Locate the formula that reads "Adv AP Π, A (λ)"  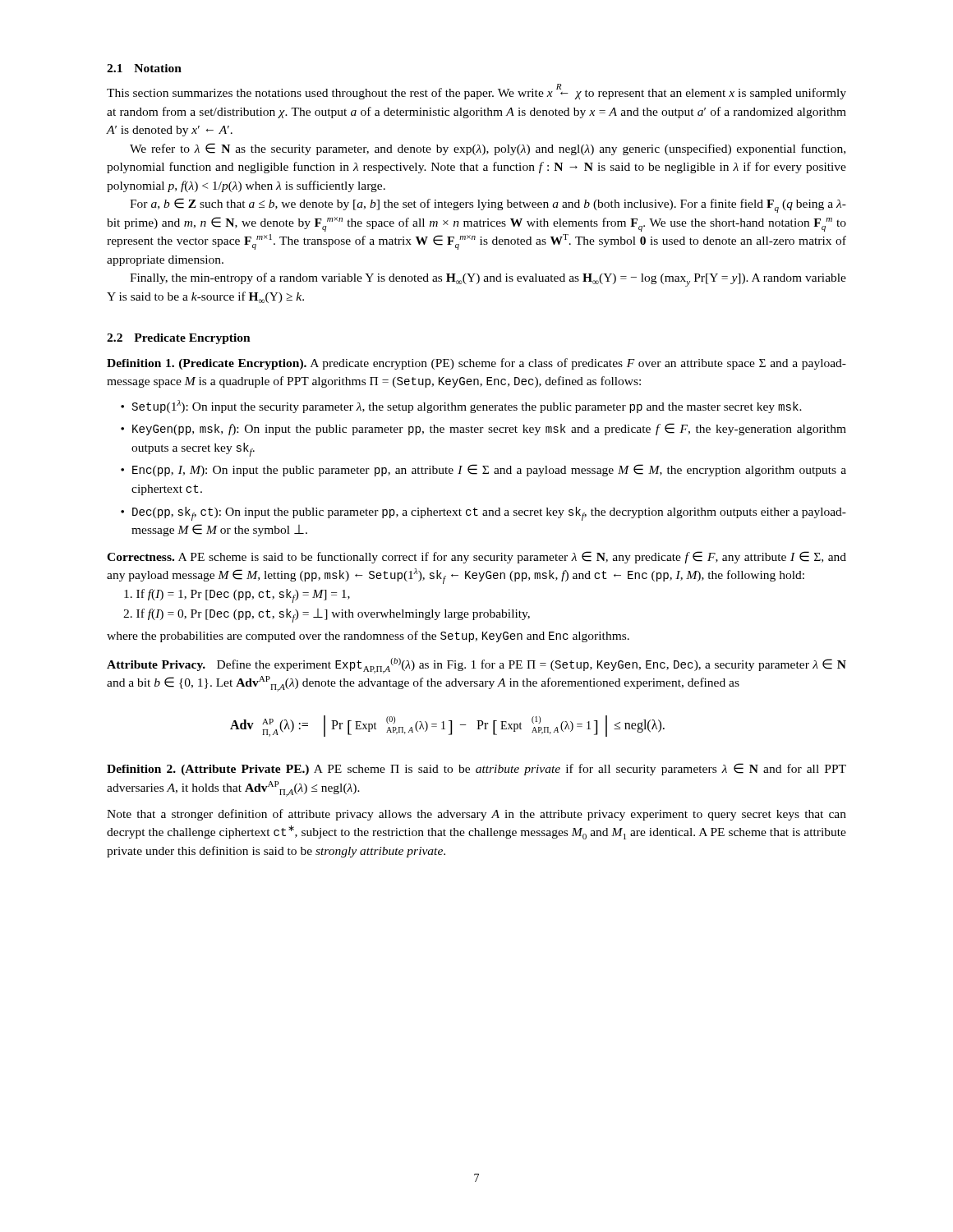[x=476, y=723]
